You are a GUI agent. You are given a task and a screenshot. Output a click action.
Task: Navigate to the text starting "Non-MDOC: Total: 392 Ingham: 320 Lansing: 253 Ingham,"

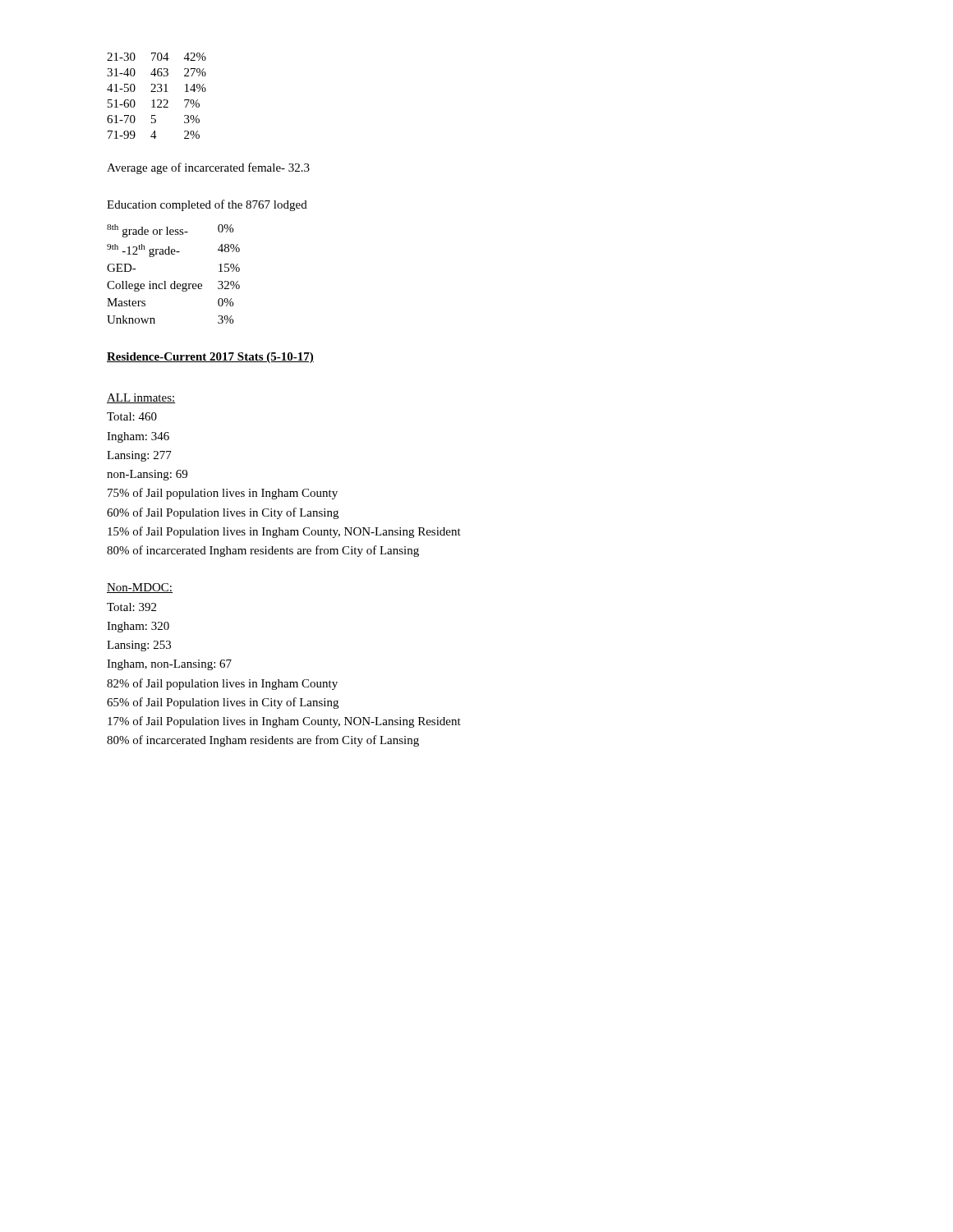click(x=140, y=588)
